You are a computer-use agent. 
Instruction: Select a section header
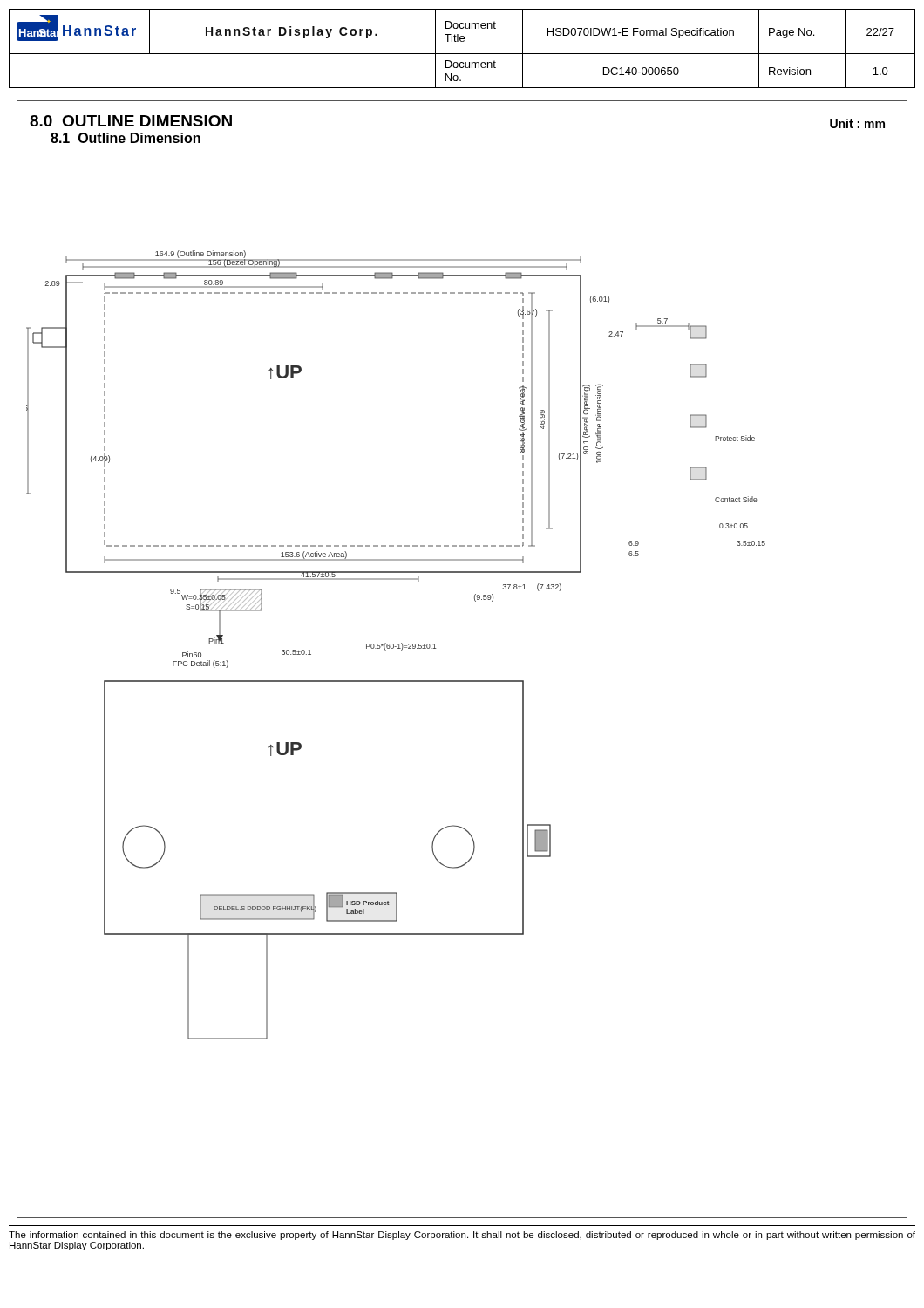click(131, 129)
